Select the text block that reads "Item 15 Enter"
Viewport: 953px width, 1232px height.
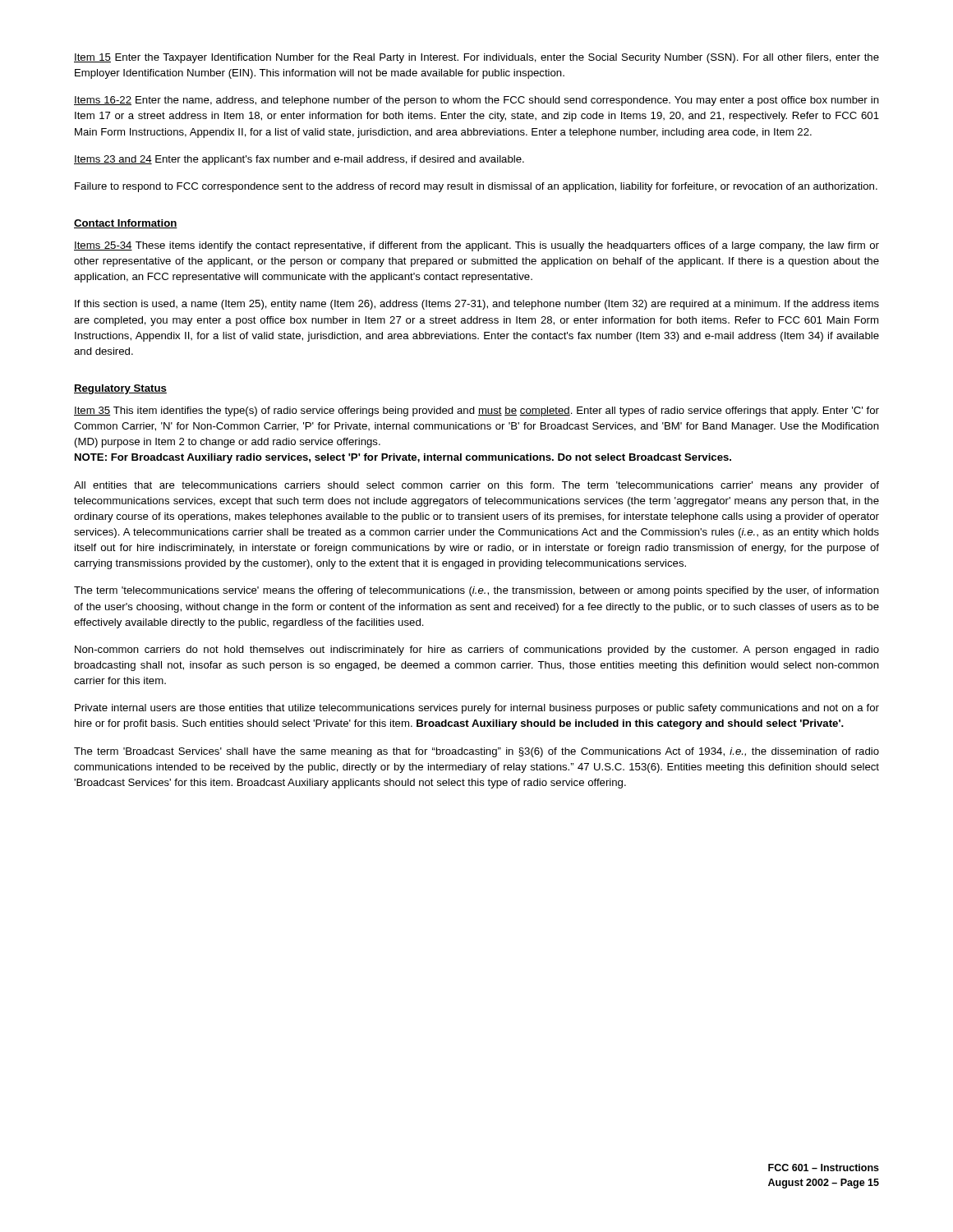click(476, 65)
